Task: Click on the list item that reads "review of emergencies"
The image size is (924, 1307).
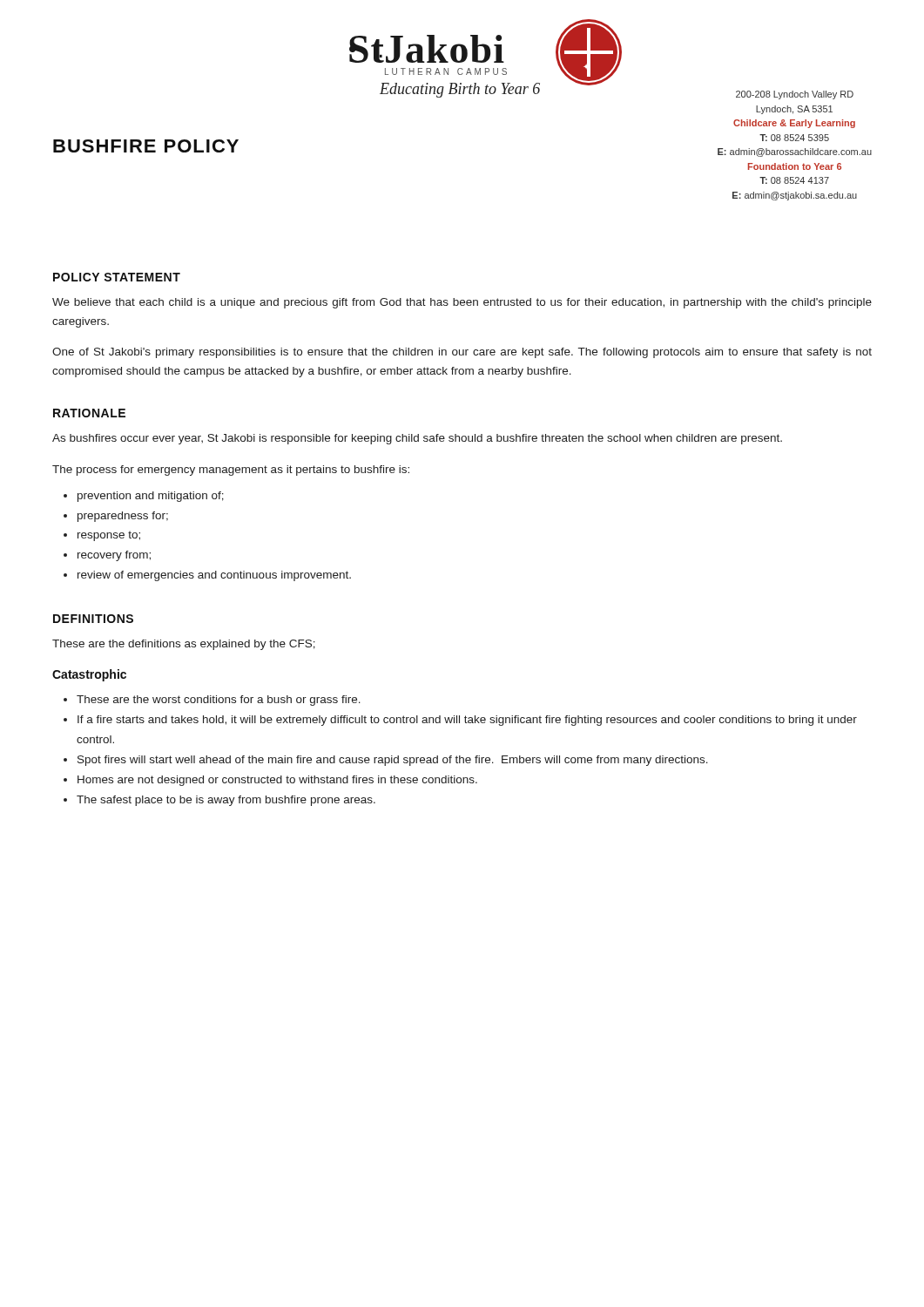Action: (214, 575)
